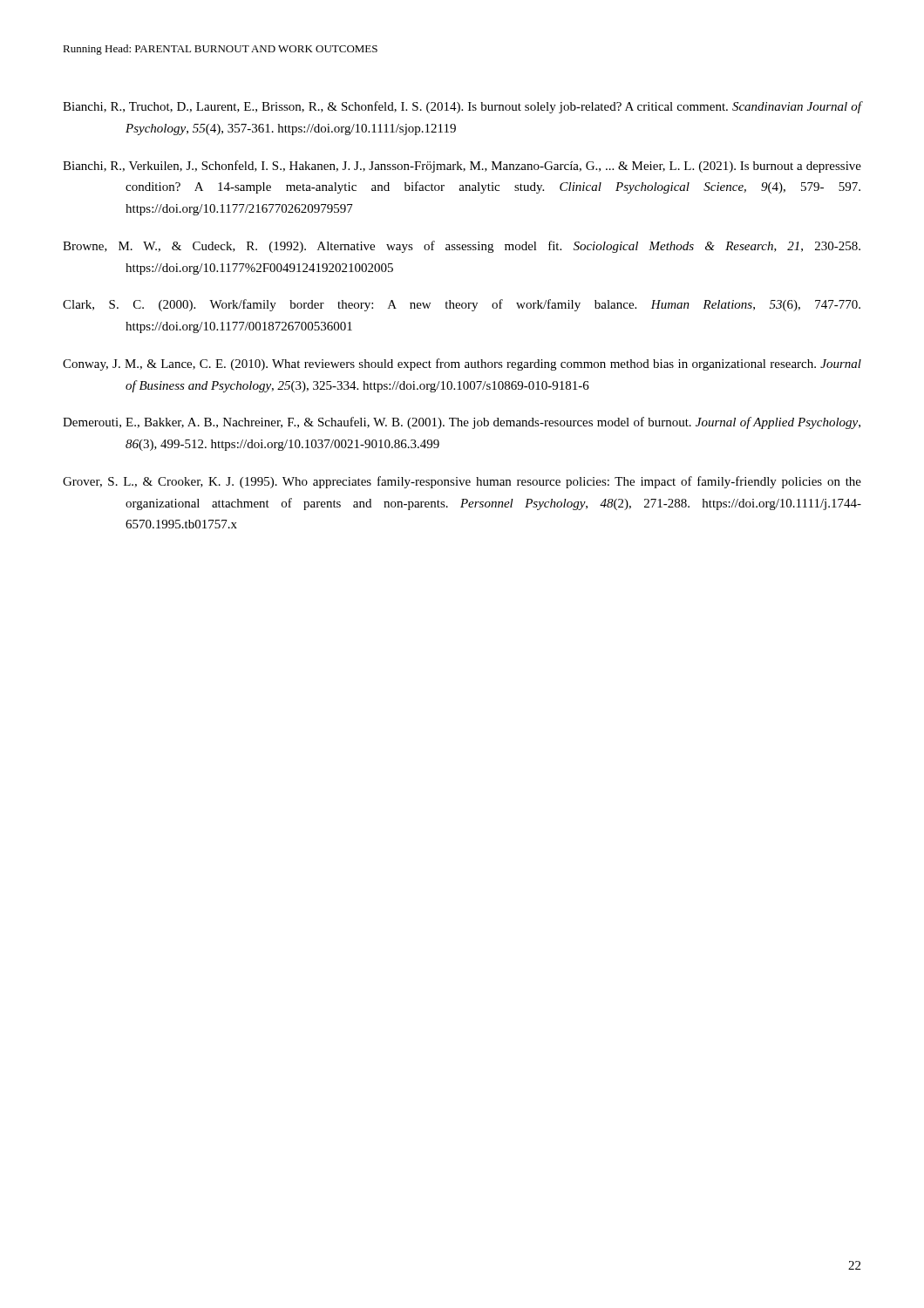Navigate to the text starting "Clark, S. C. (2000). Work/family border theory: A"
The height and width of the screenshot is (1308, 924).
point(462,315)
